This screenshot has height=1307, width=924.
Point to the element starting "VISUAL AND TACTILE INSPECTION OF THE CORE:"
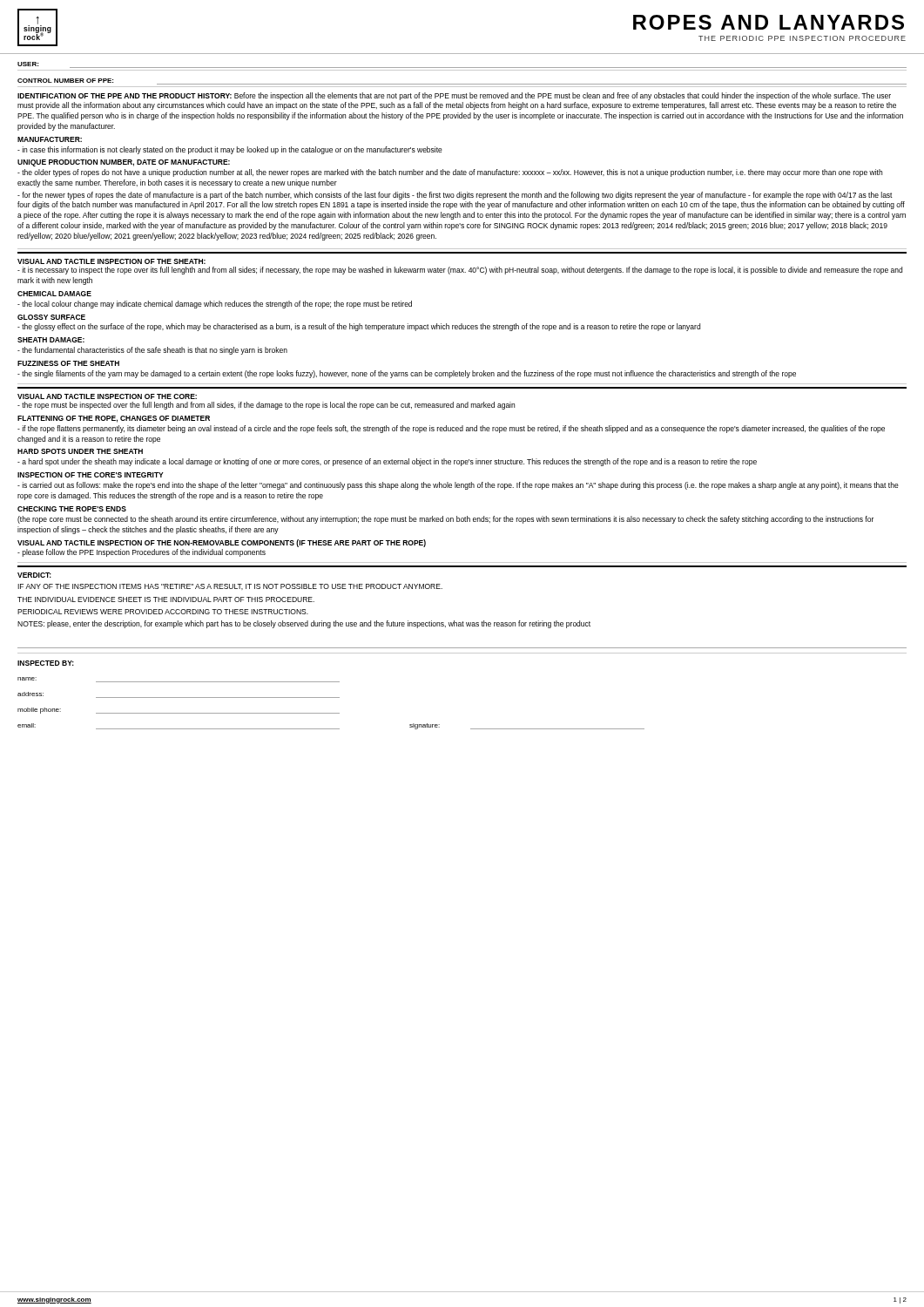107,396
